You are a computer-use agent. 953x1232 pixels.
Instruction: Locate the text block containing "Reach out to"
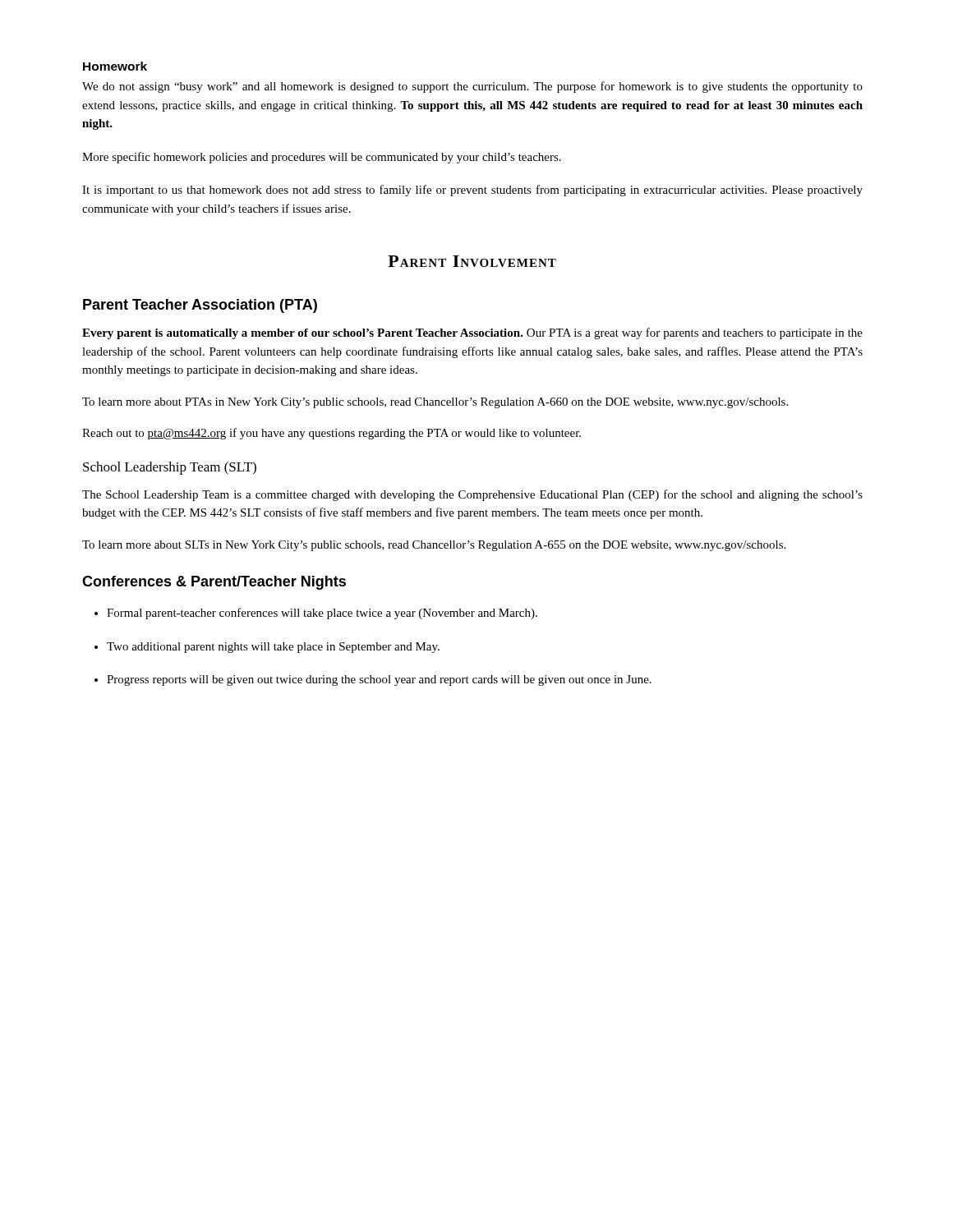(332, 433)
